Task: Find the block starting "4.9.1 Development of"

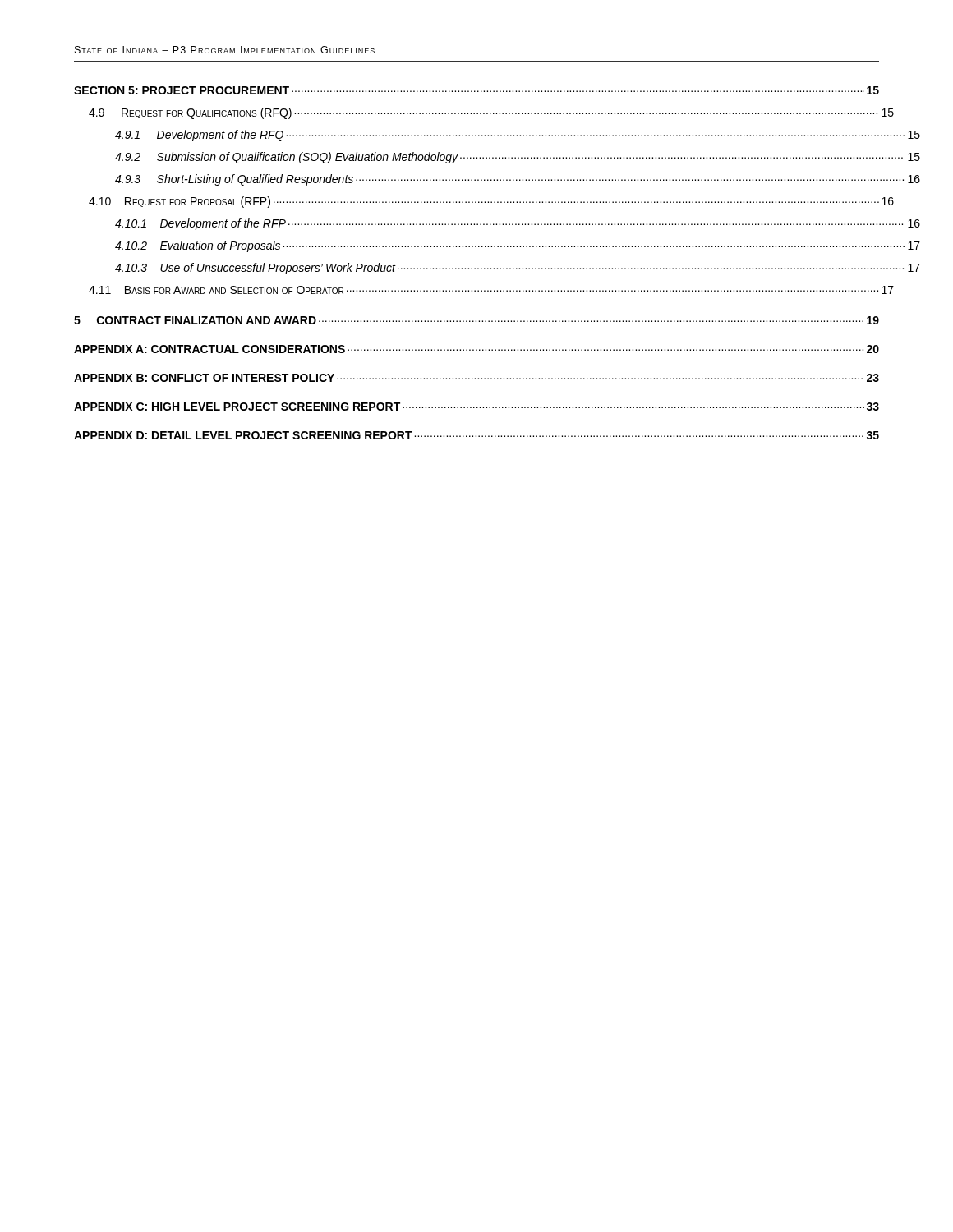Action: 518,135
